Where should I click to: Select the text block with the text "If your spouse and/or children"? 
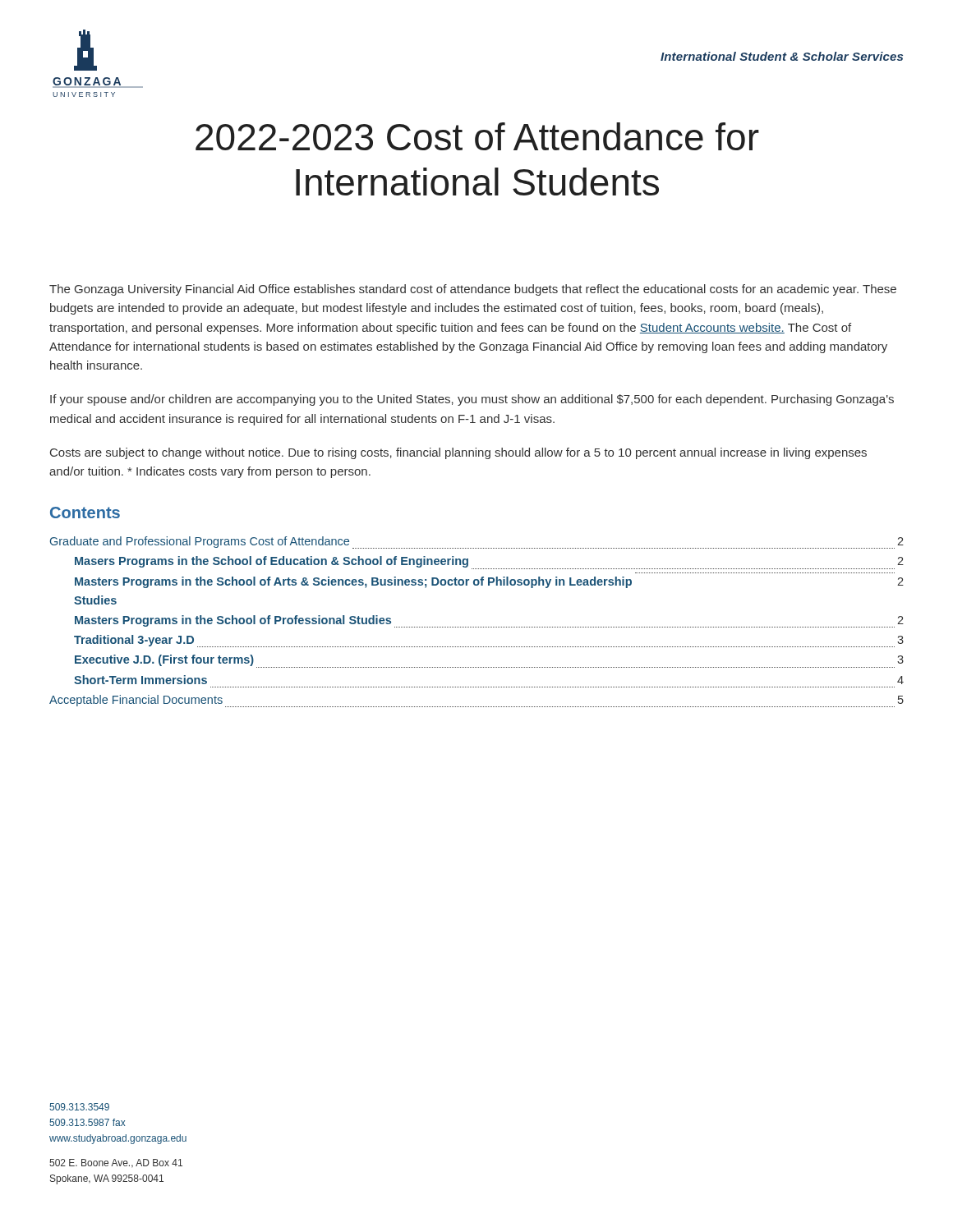point(472,409)
